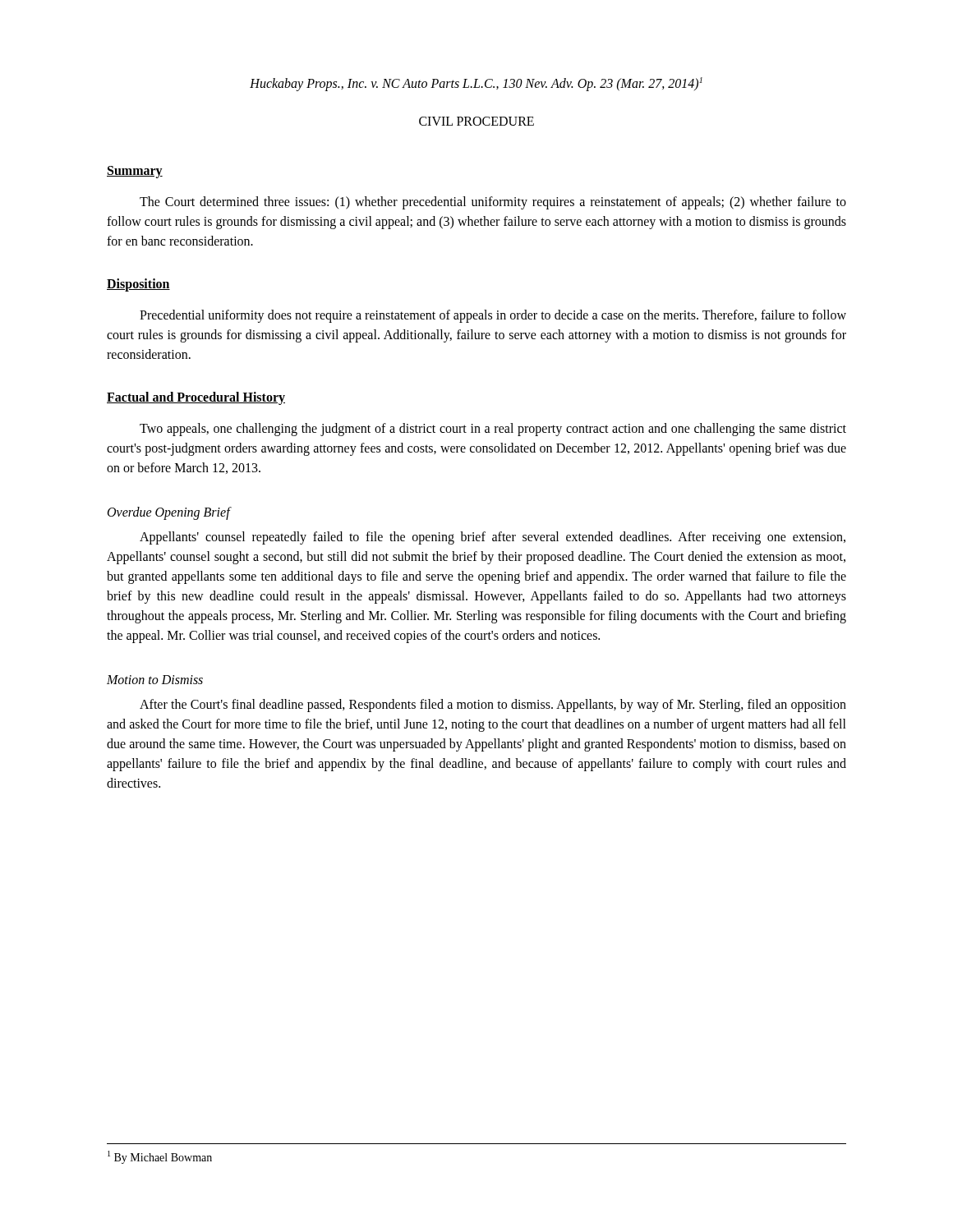Find the block starting "1 By Michael Bowman"
This screenshot has width=953, height=1232.
pyautogui.click(x=160, y=1157)
